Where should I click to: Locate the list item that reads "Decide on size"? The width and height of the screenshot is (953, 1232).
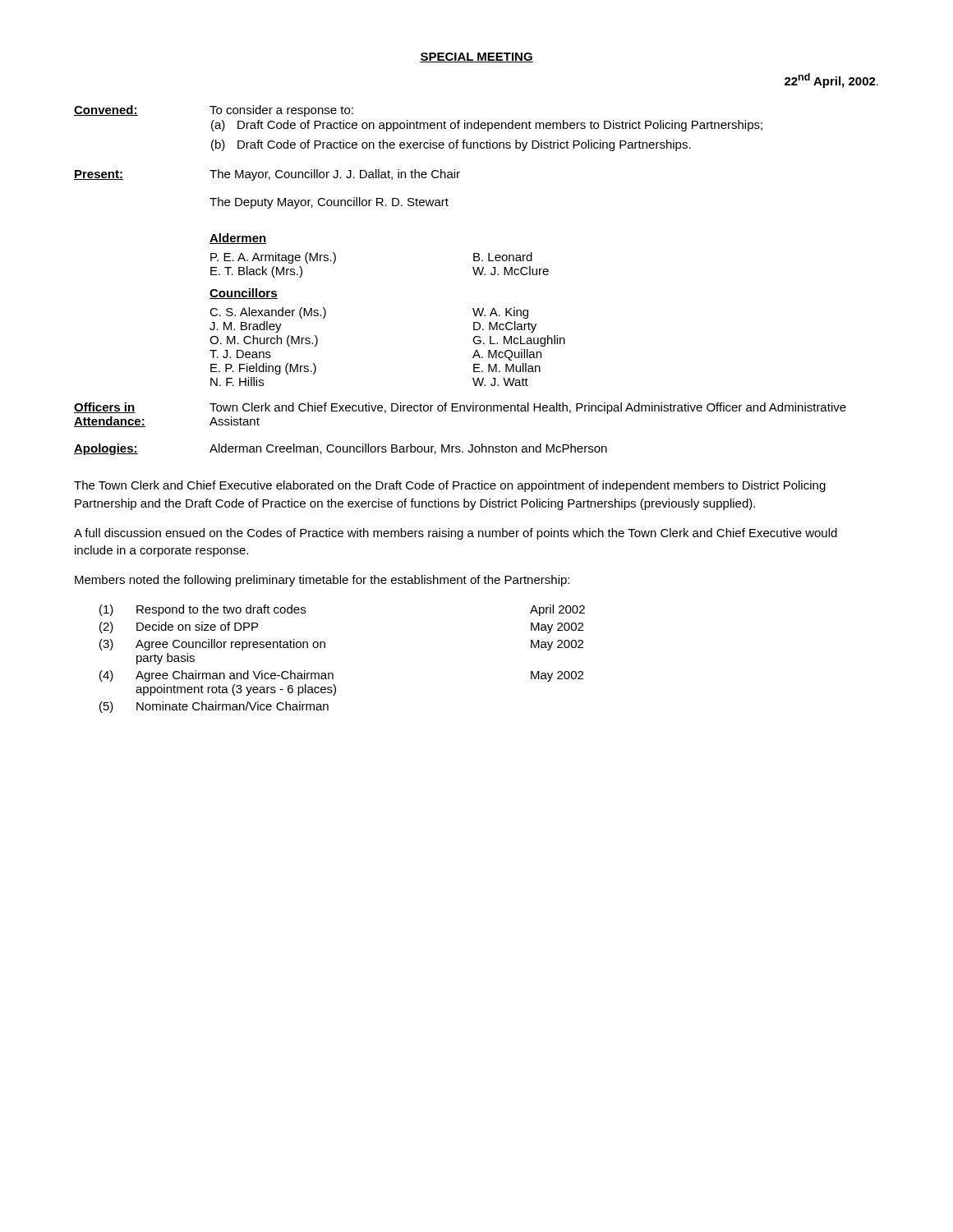197,626
